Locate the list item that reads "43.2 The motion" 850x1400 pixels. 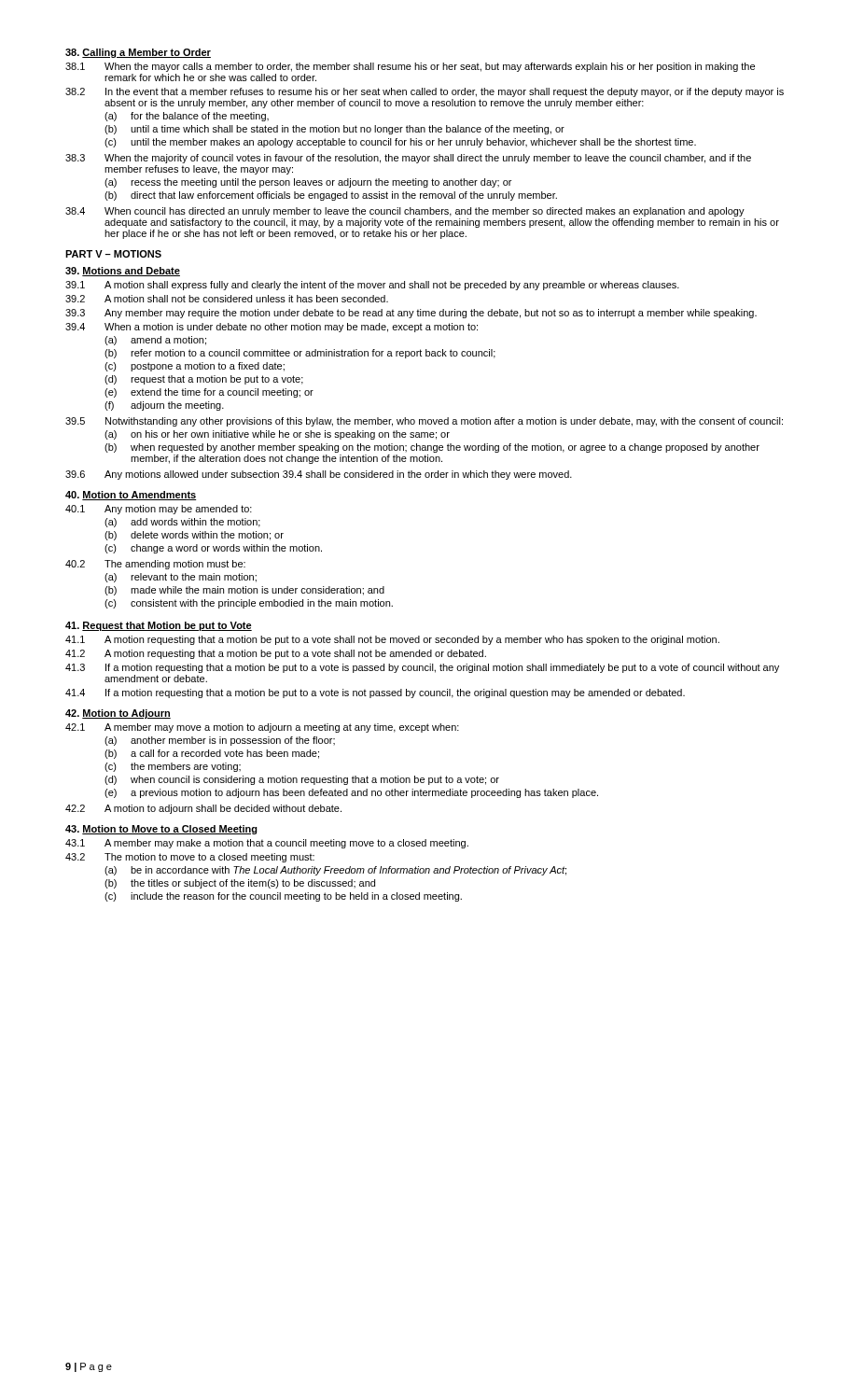pyautogui.click(x=425, y=877)
